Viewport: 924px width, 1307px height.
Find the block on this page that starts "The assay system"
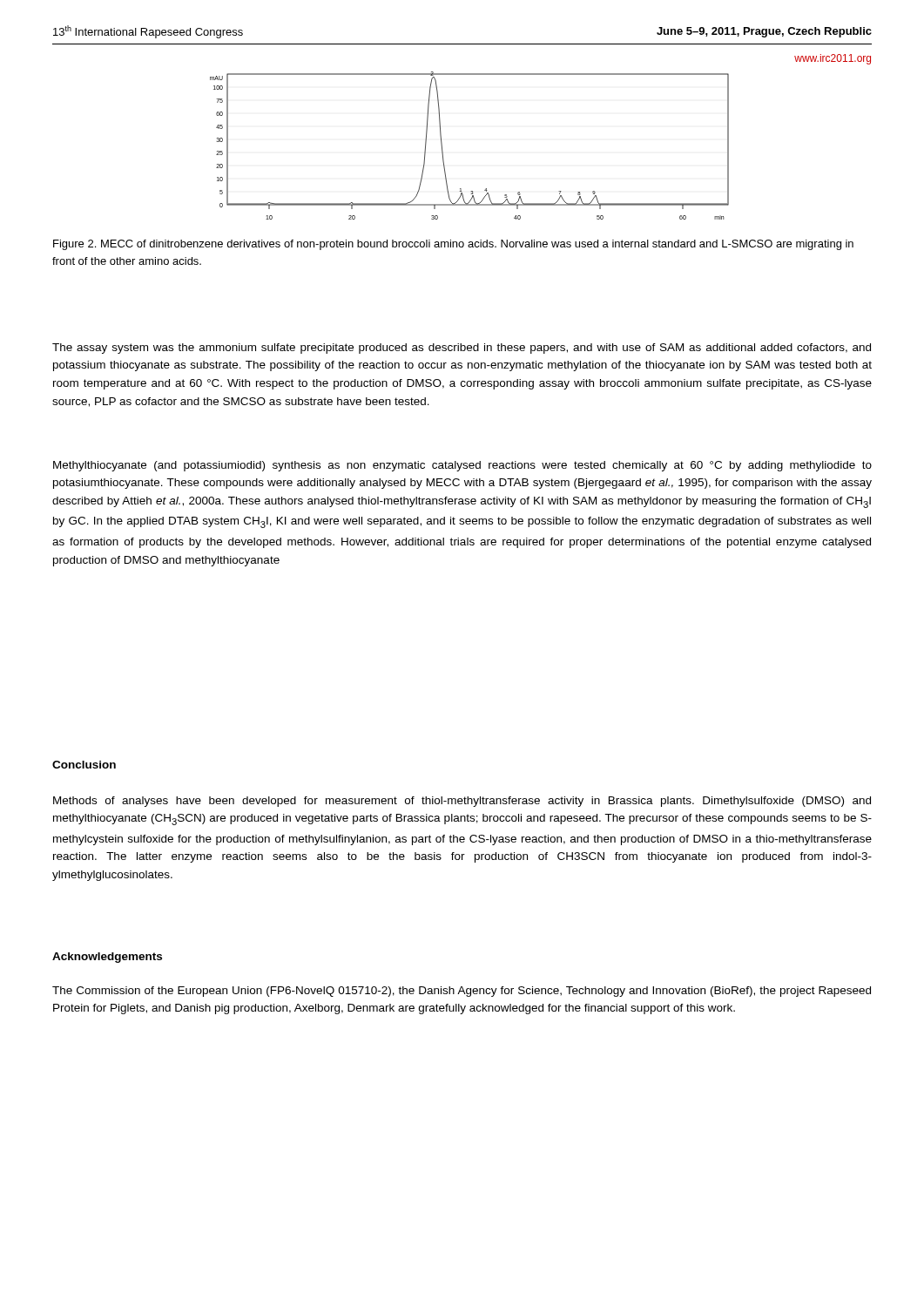point(462,375)
